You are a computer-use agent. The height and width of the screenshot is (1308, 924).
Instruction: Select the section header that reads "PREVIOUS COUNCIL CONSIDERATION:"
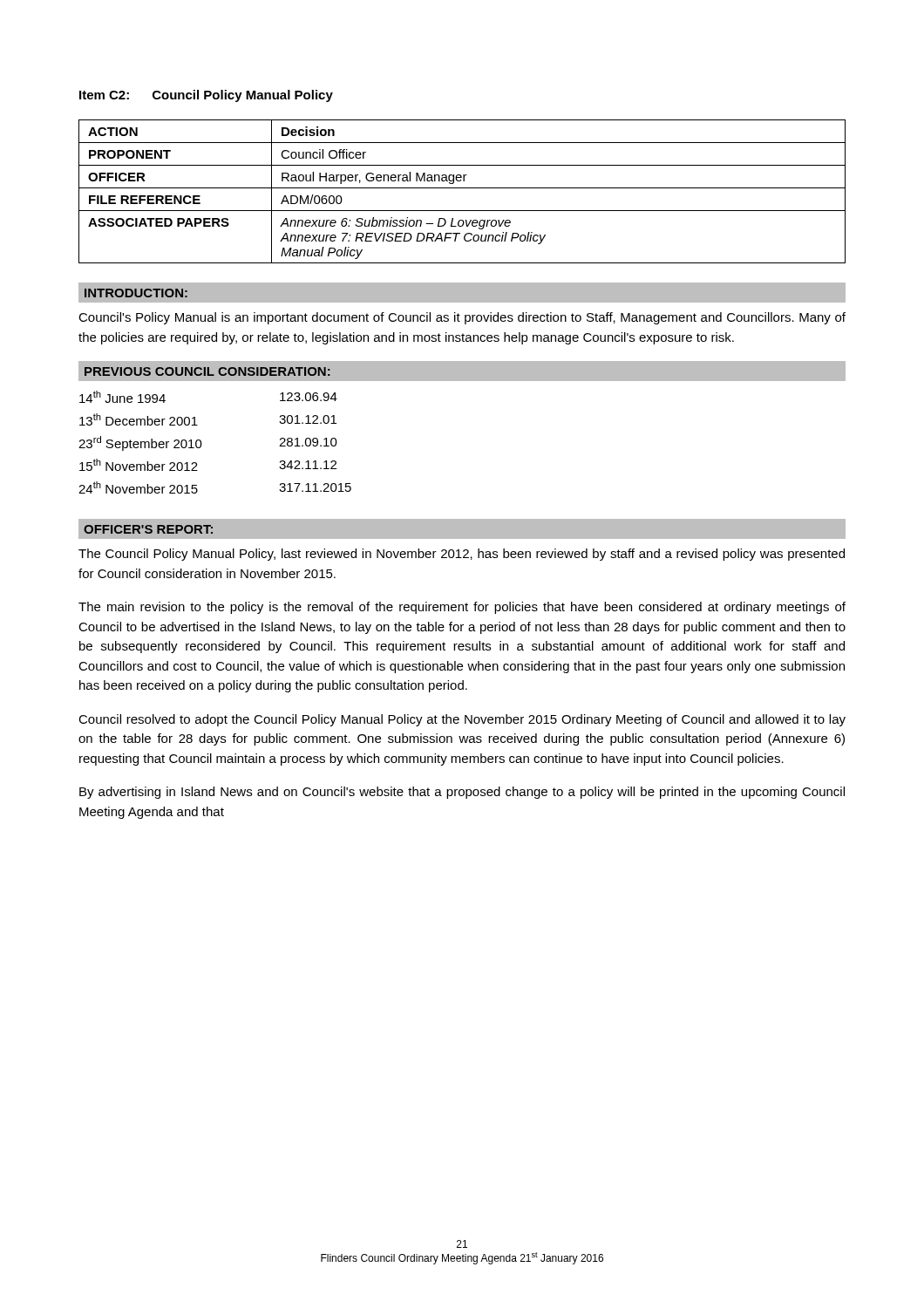[462, 371]
